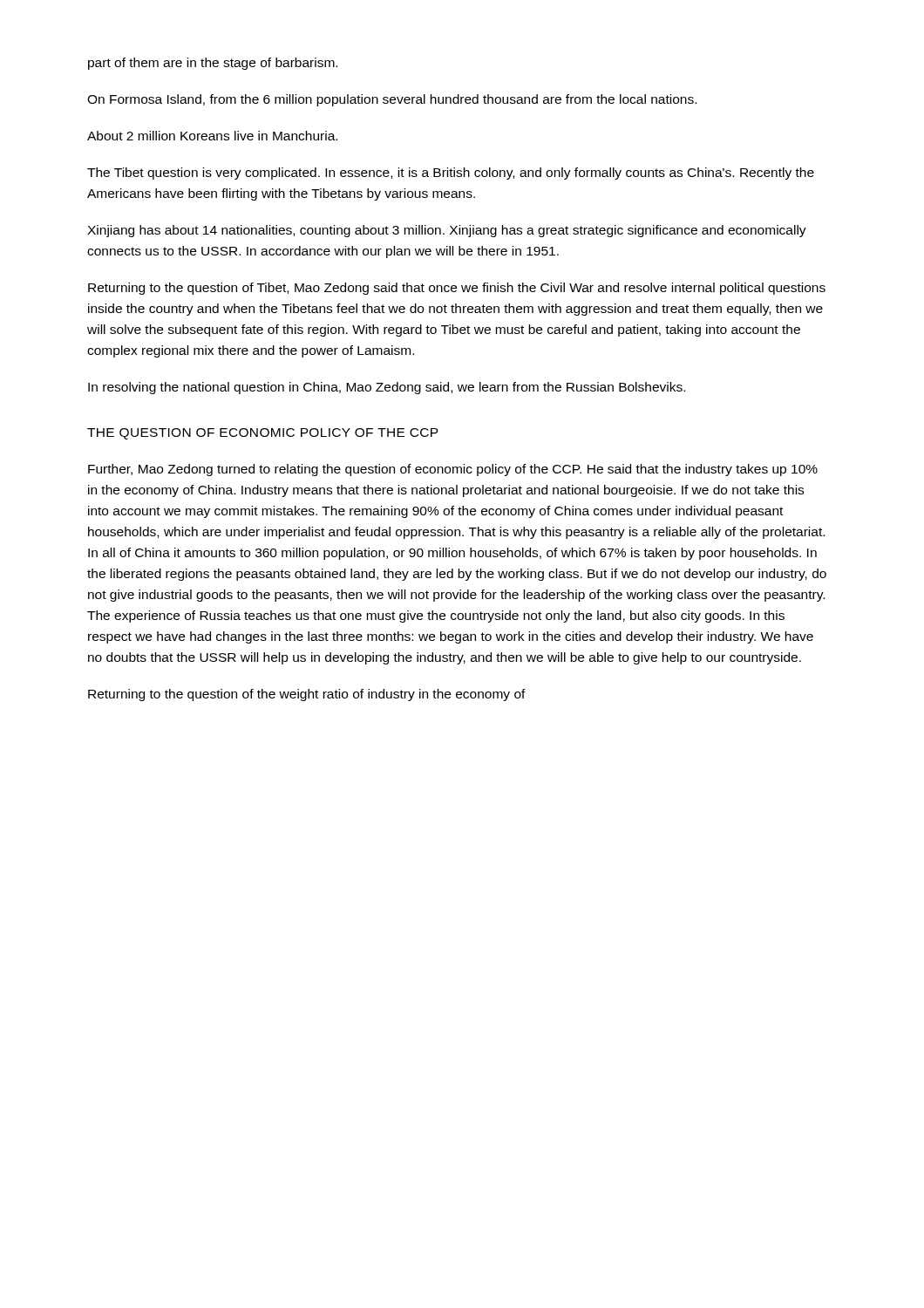This screenshot has height=1308, width=924.
Task: Point to the text starting "part of them are in the stage"
Action: coord(213,62)
